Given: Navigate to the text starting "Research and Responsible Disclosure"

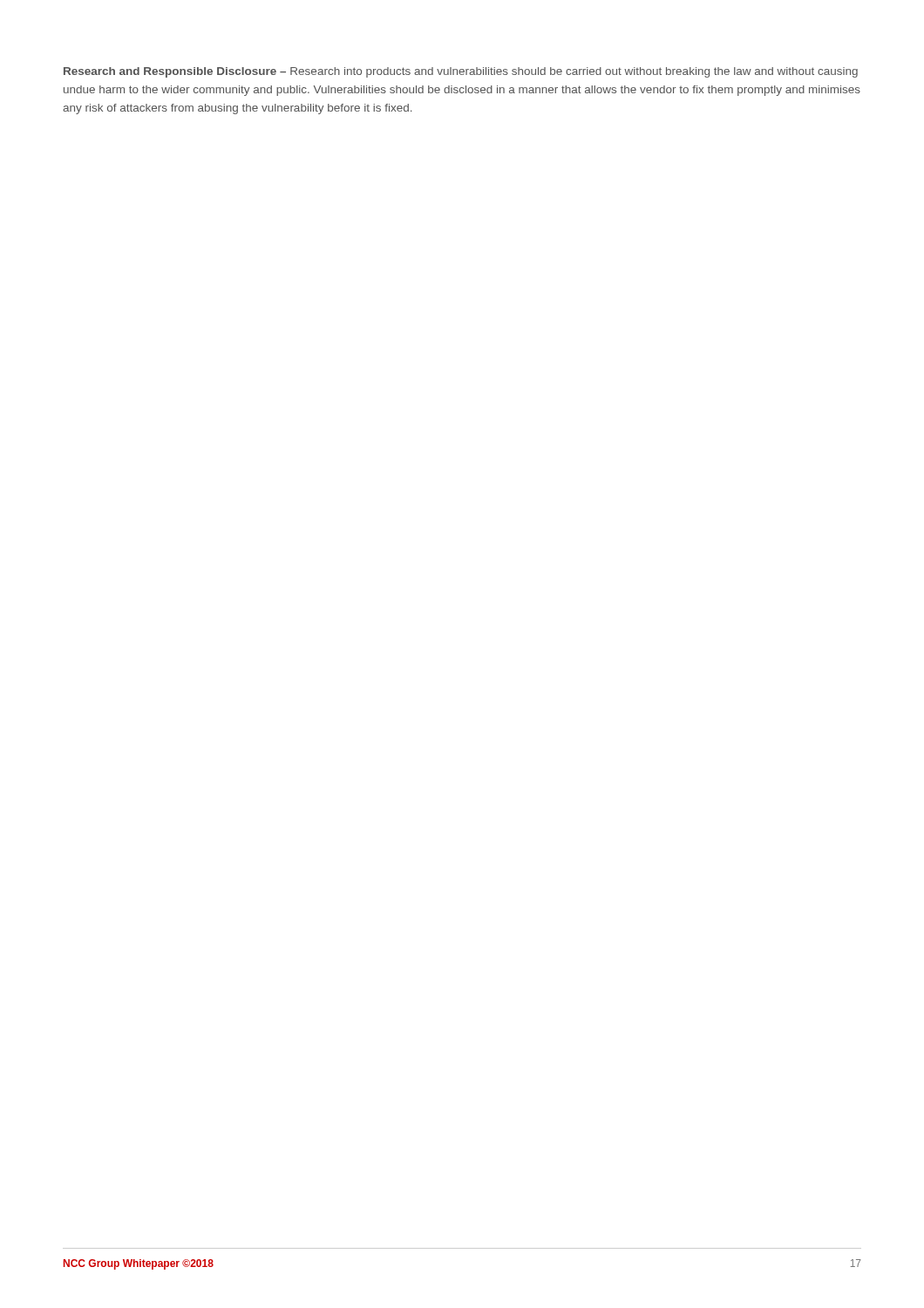Looking at the screenshot, I should point(462,89).
